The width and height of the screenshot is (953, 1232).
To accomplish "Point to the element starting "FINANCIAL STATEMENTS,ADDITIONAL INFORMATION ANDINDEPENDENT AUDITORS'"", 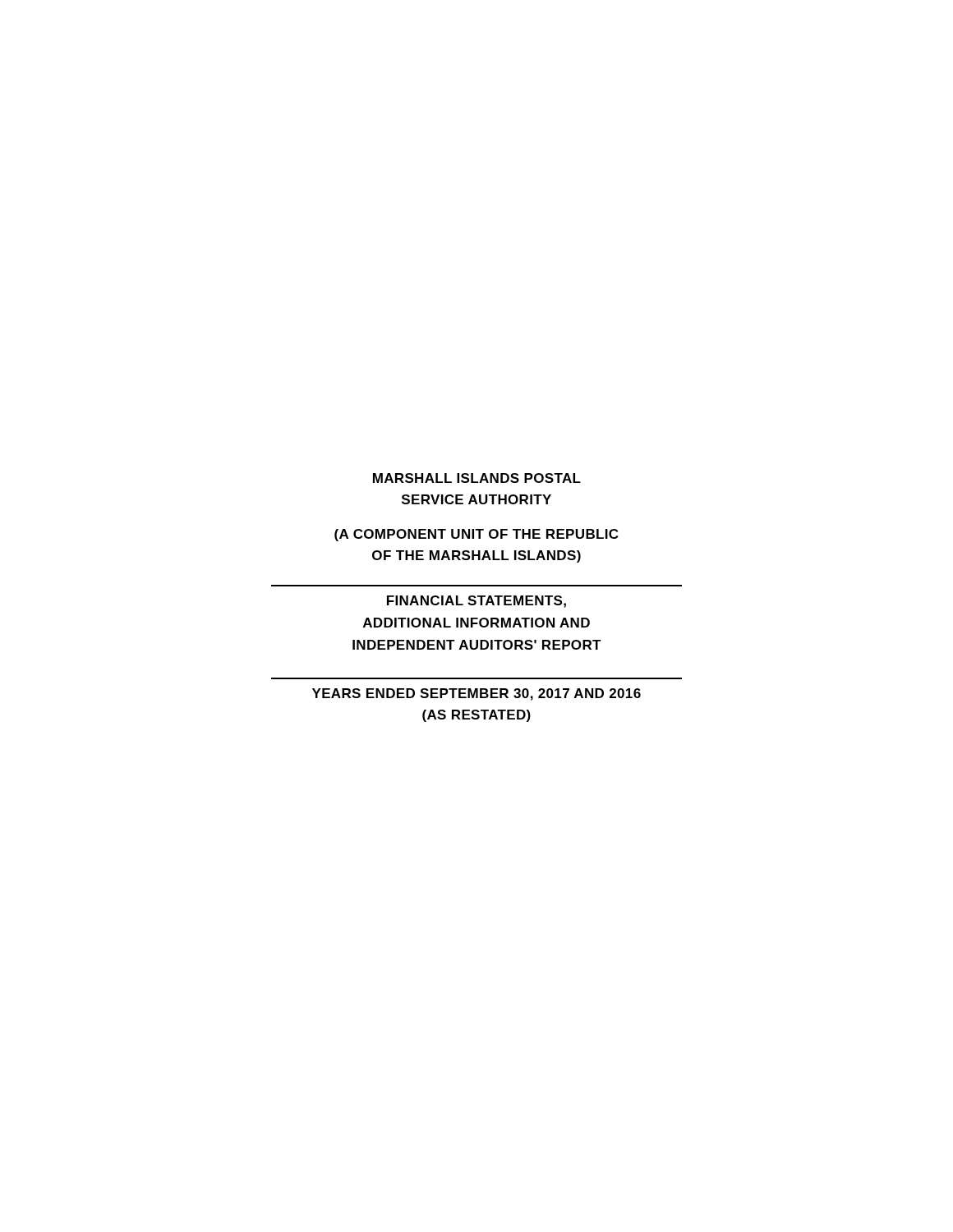I will pos(476,623).
